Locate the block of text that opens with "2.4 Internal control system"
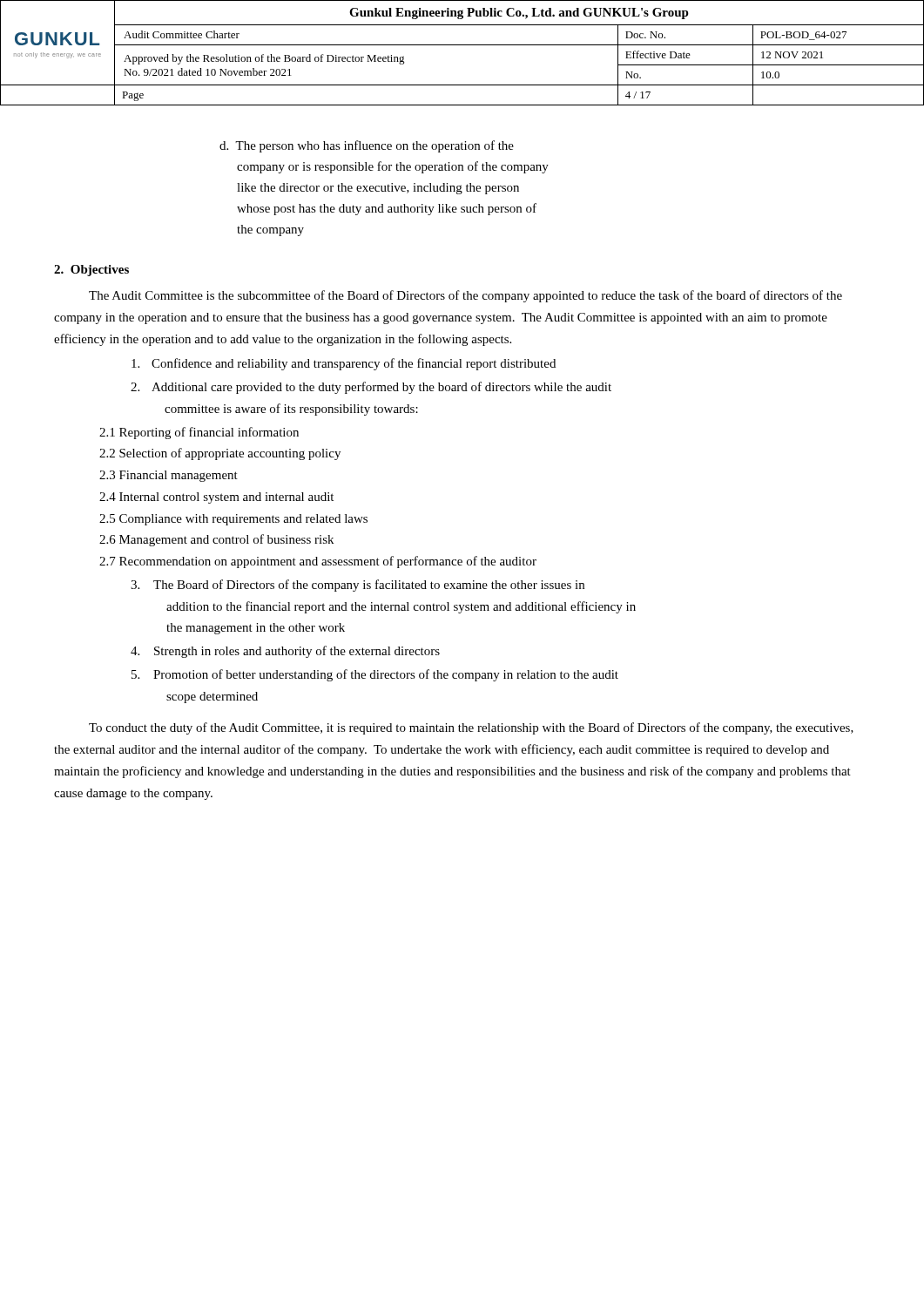The image size is (924, 1307). click(217, 496)
